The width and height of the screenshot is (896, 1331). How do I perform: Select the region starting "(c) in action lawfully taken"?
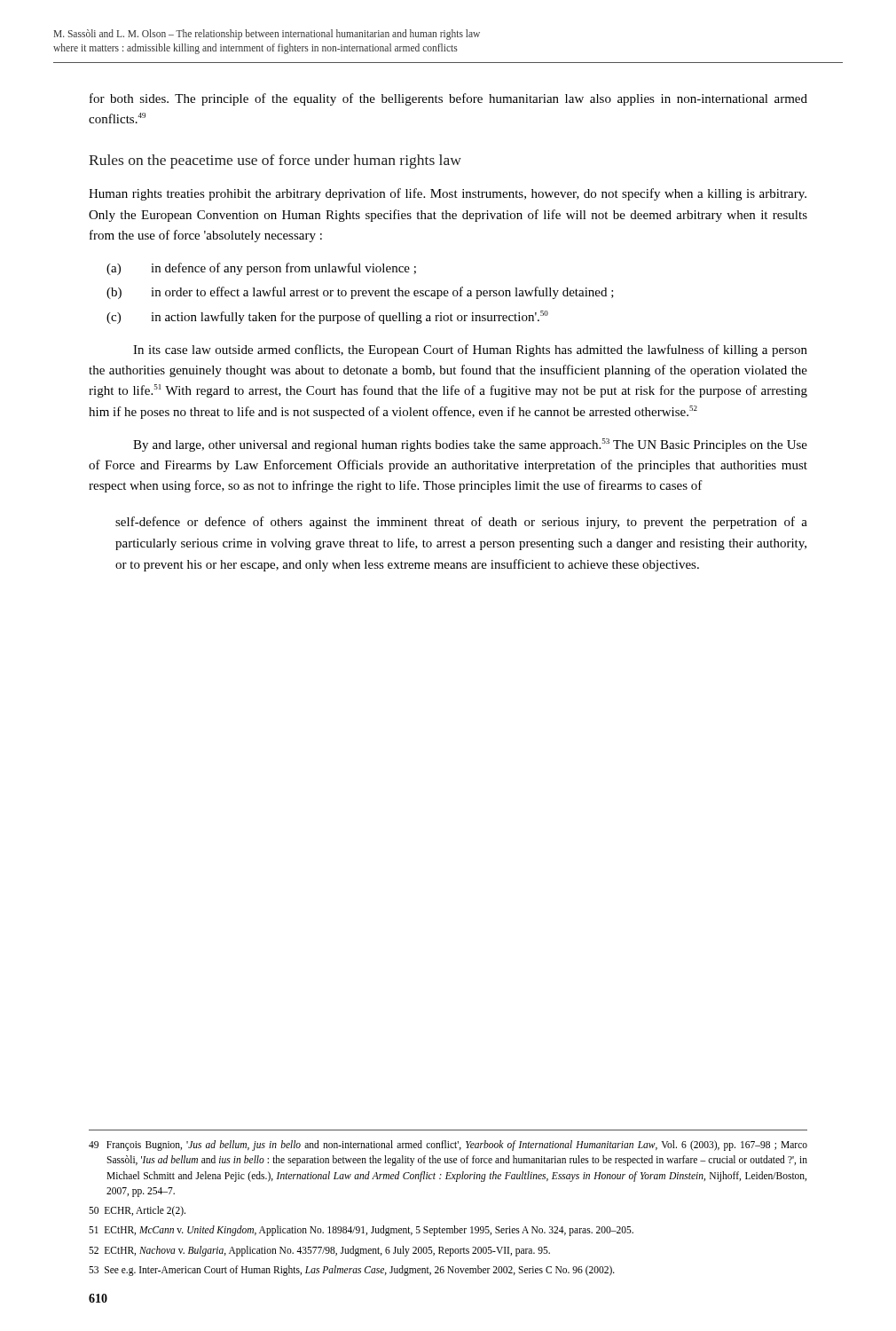457,317
